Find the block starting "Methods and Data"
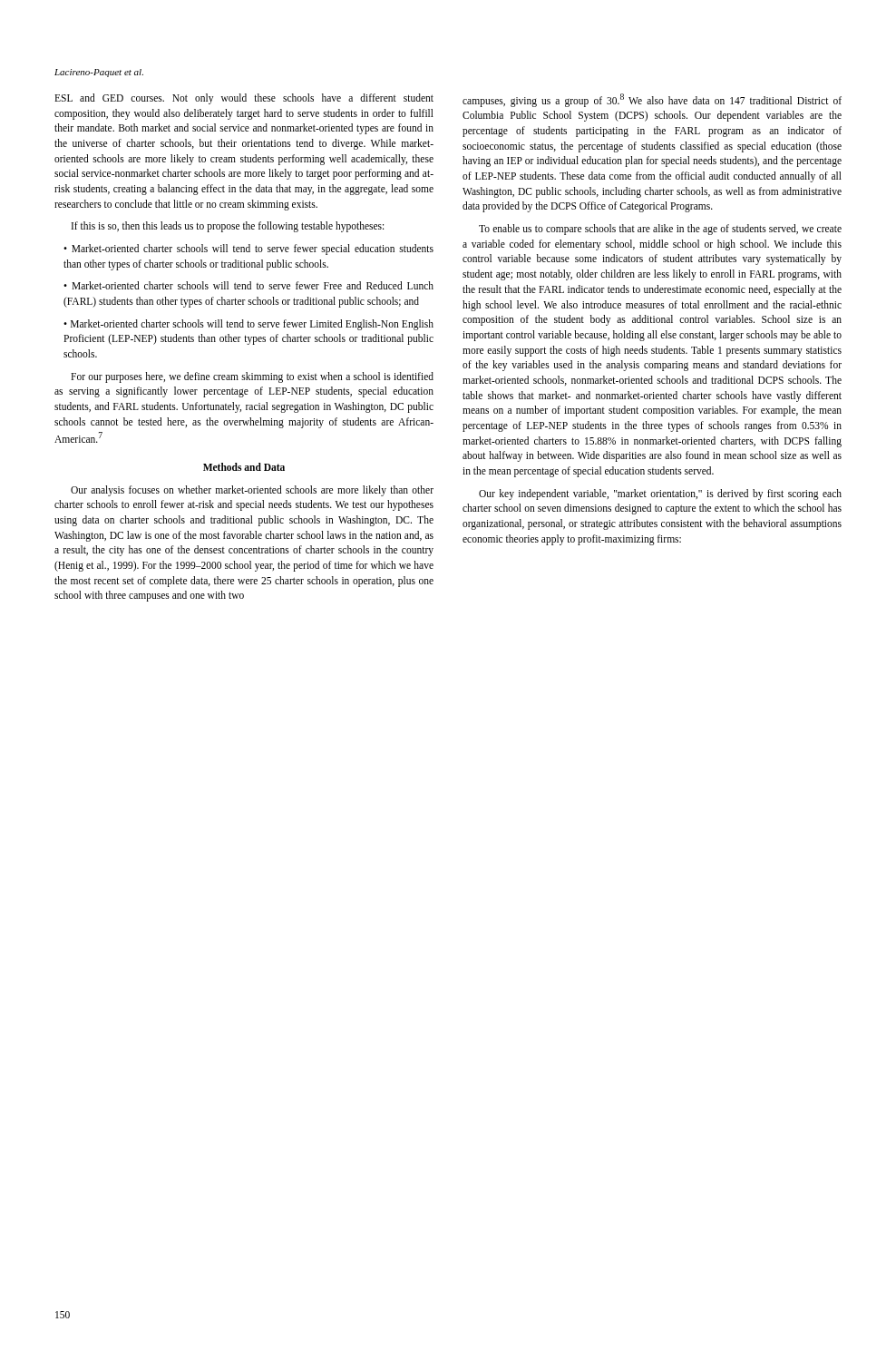 click(x=244, y=467)
